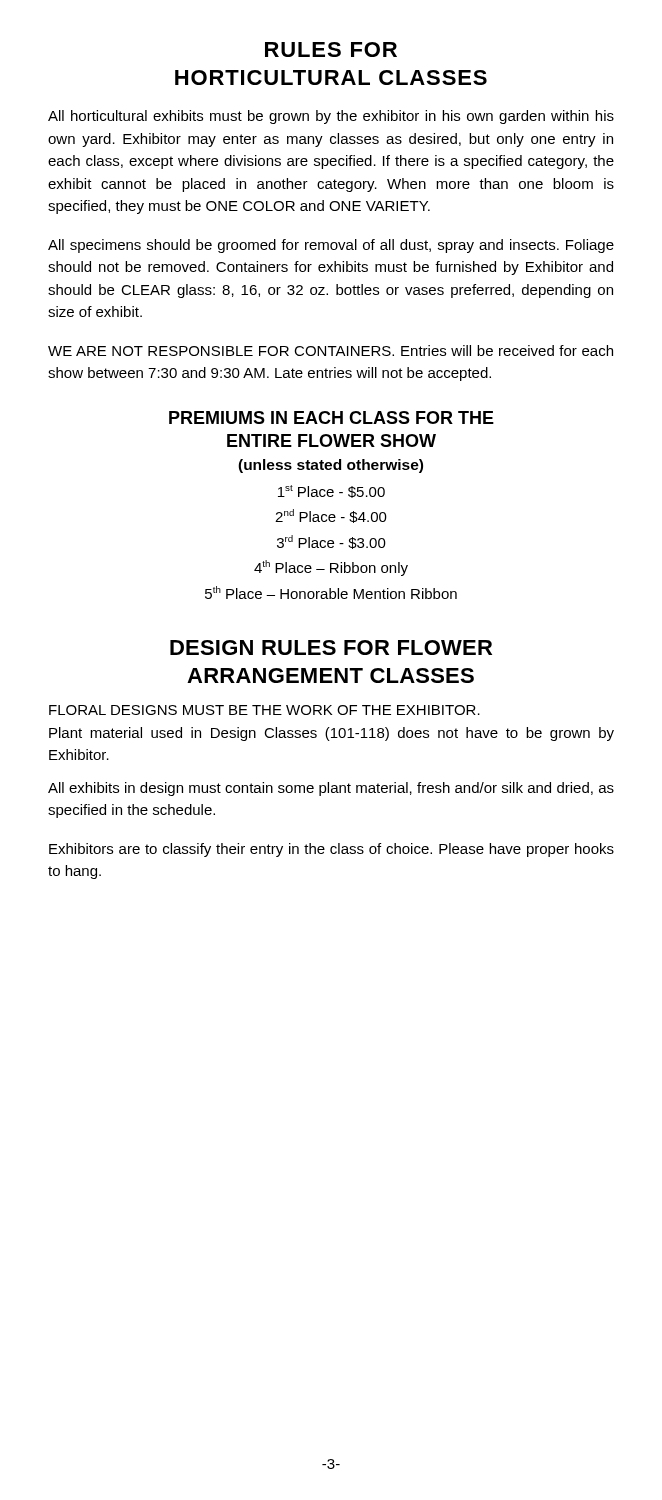Find the list item with the text "5th Place – Honorable Mention Ribbon"
The image size is (662, 1500).
coord(331,593)
